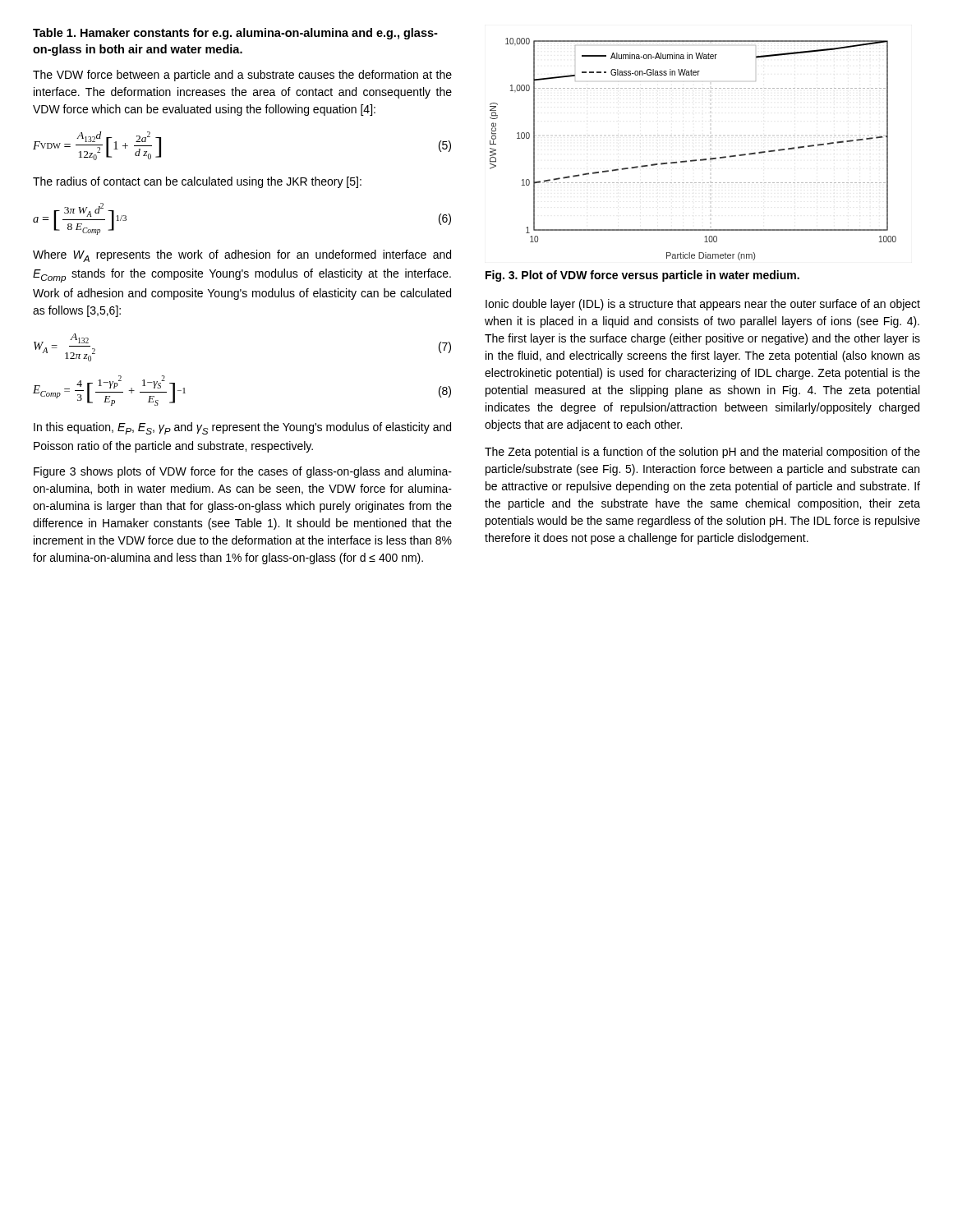
Task: Locate the line chart
Action: pyautogui.click(x=702, y=144)
